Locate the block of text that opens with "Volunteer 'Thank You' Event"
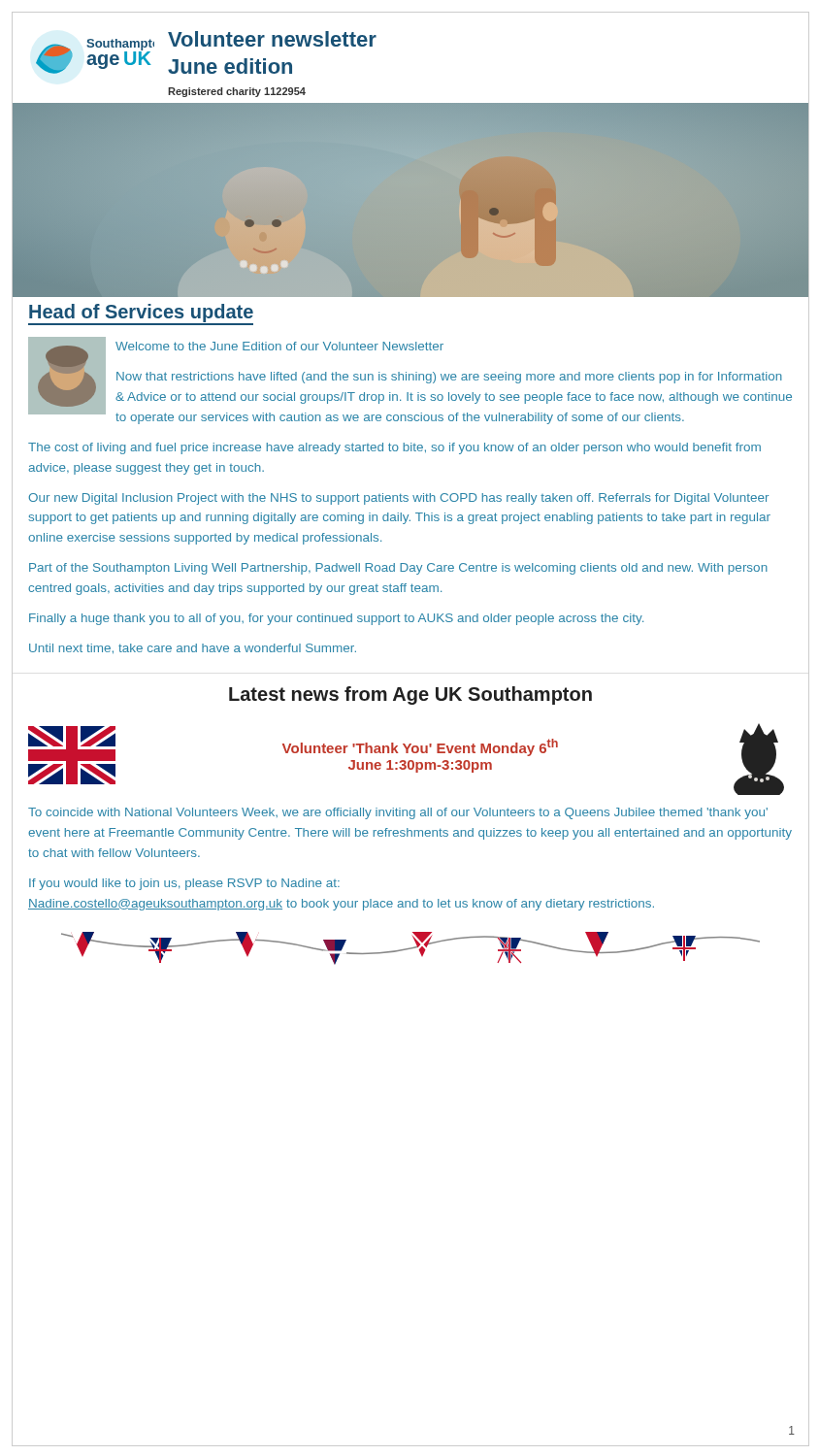The height and width of the screenshot is (1456, 819). 420,755
